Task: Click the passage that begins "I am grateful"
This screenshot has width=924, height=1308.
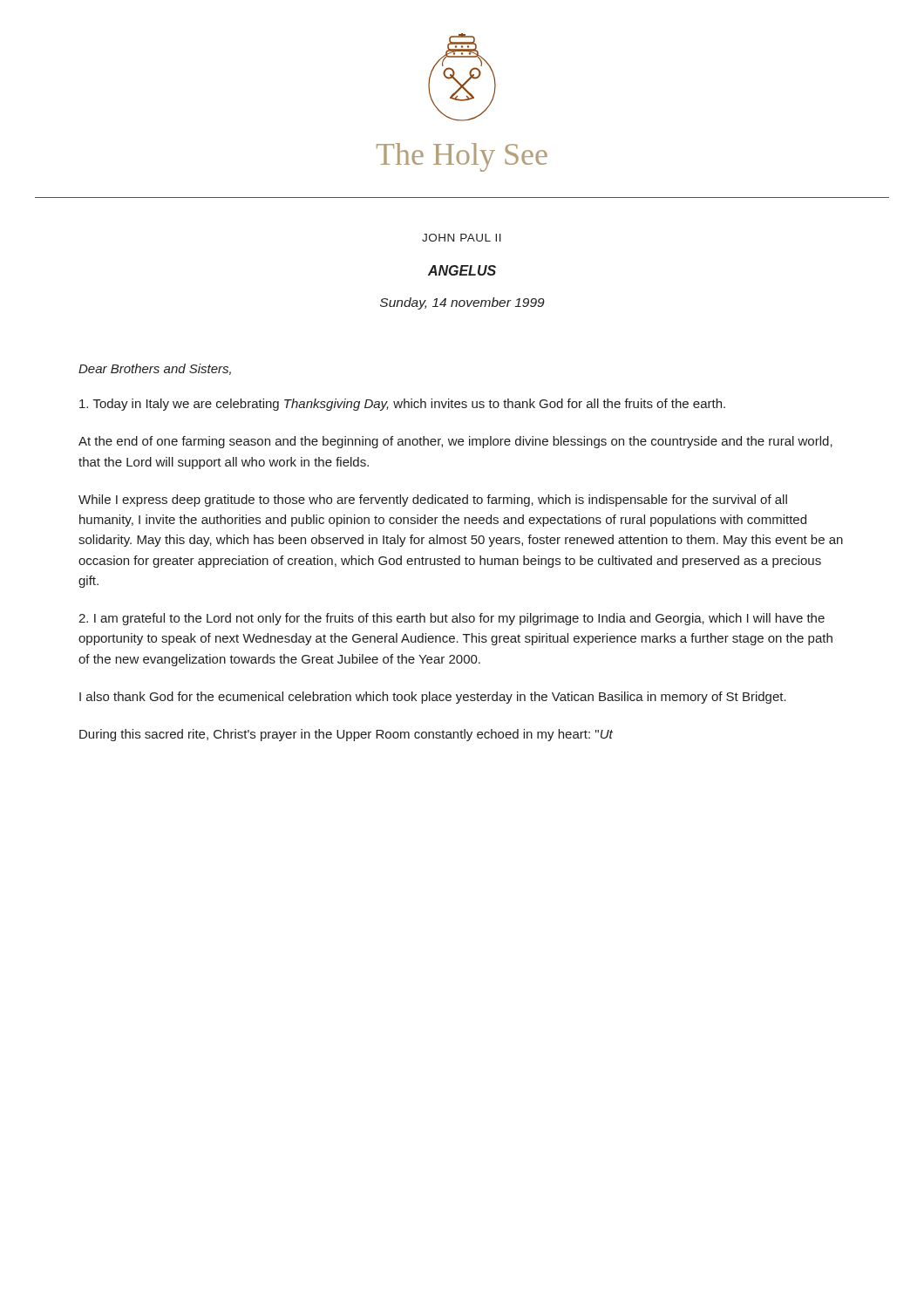Action: 456,638
